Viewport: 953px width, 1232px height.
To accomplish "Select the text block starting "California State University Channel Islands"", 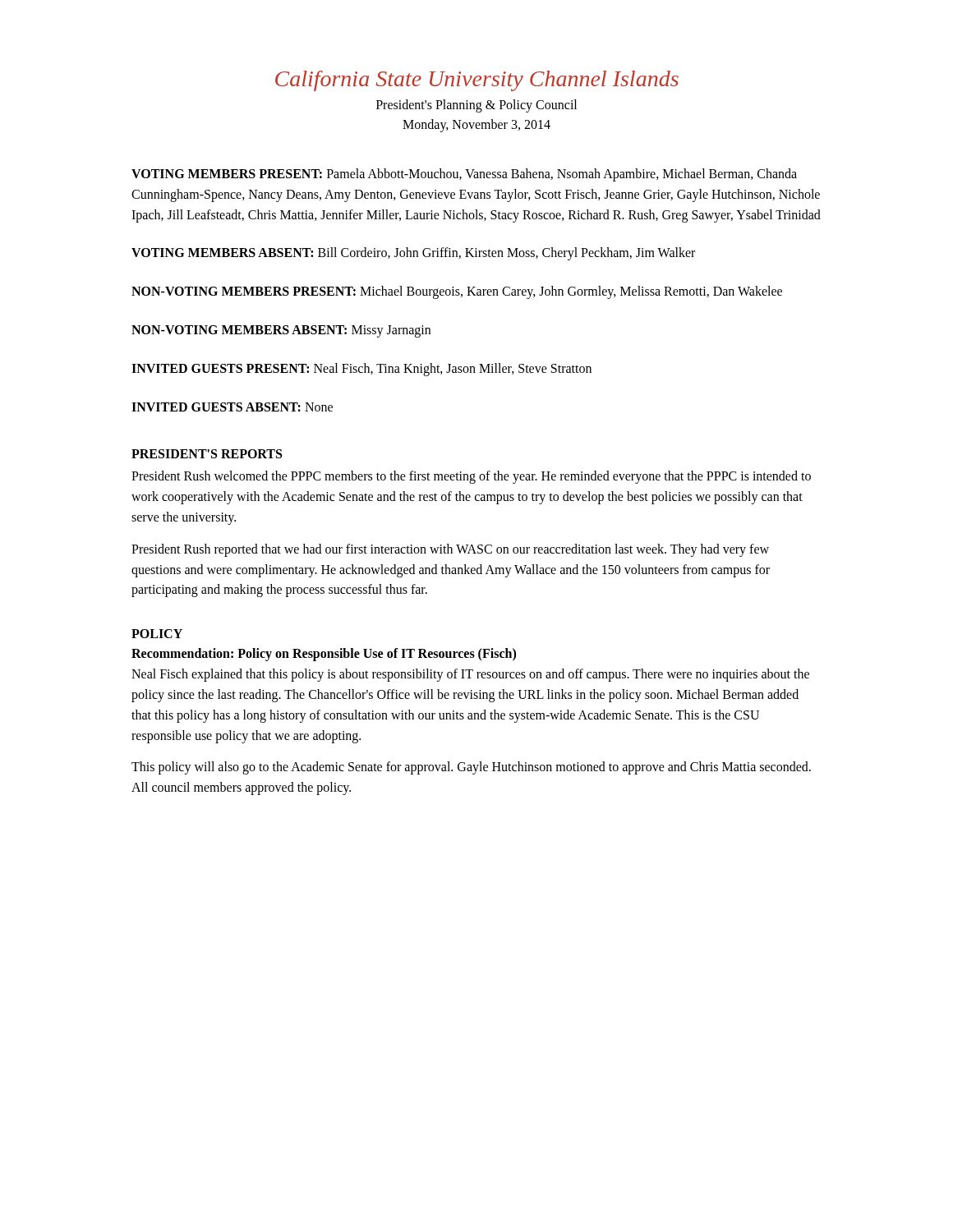I will [476, 79].
